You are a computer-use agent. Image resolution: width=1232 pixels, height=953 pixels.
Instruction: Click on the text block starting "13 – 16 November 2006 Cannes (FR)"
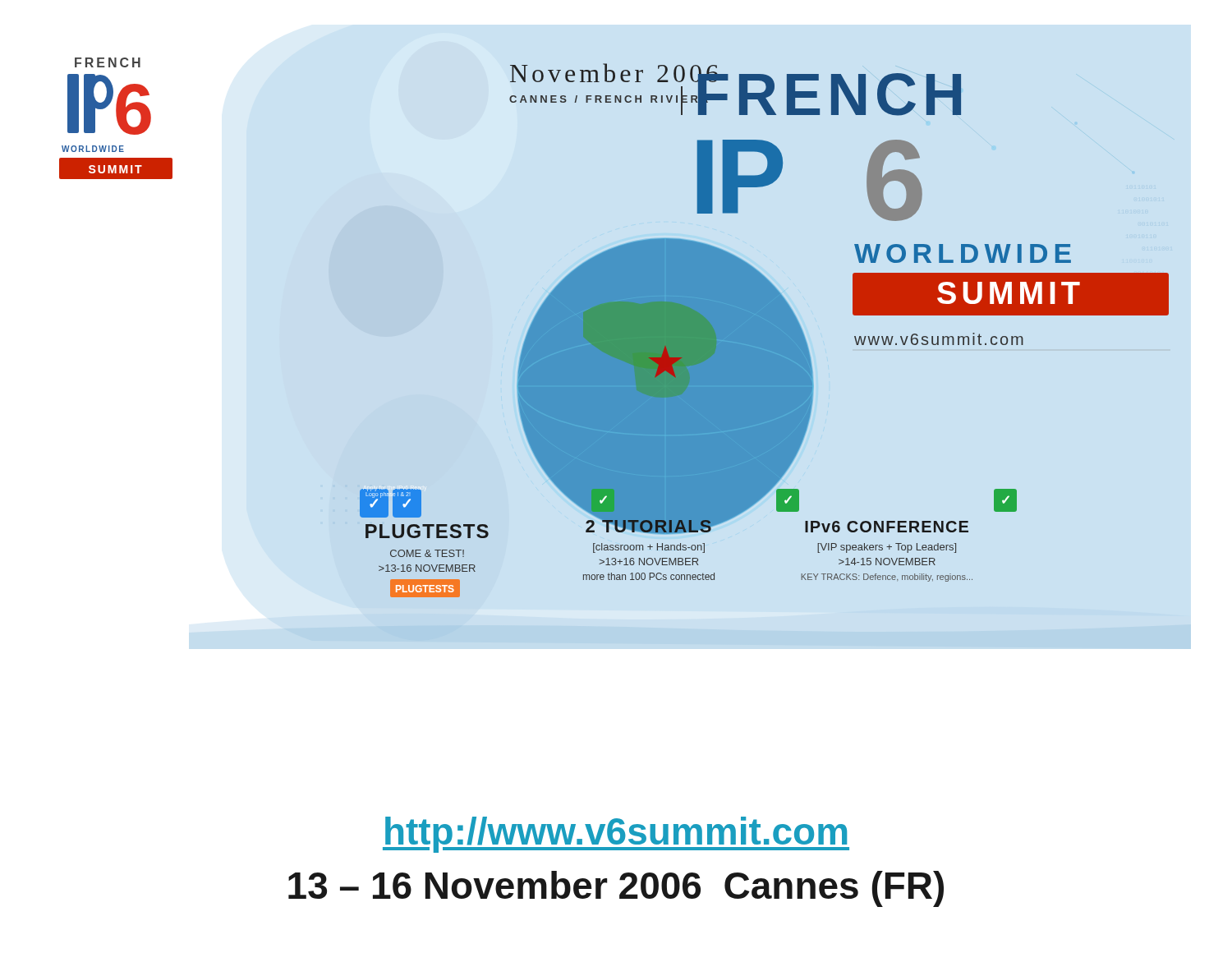(616, 886)
